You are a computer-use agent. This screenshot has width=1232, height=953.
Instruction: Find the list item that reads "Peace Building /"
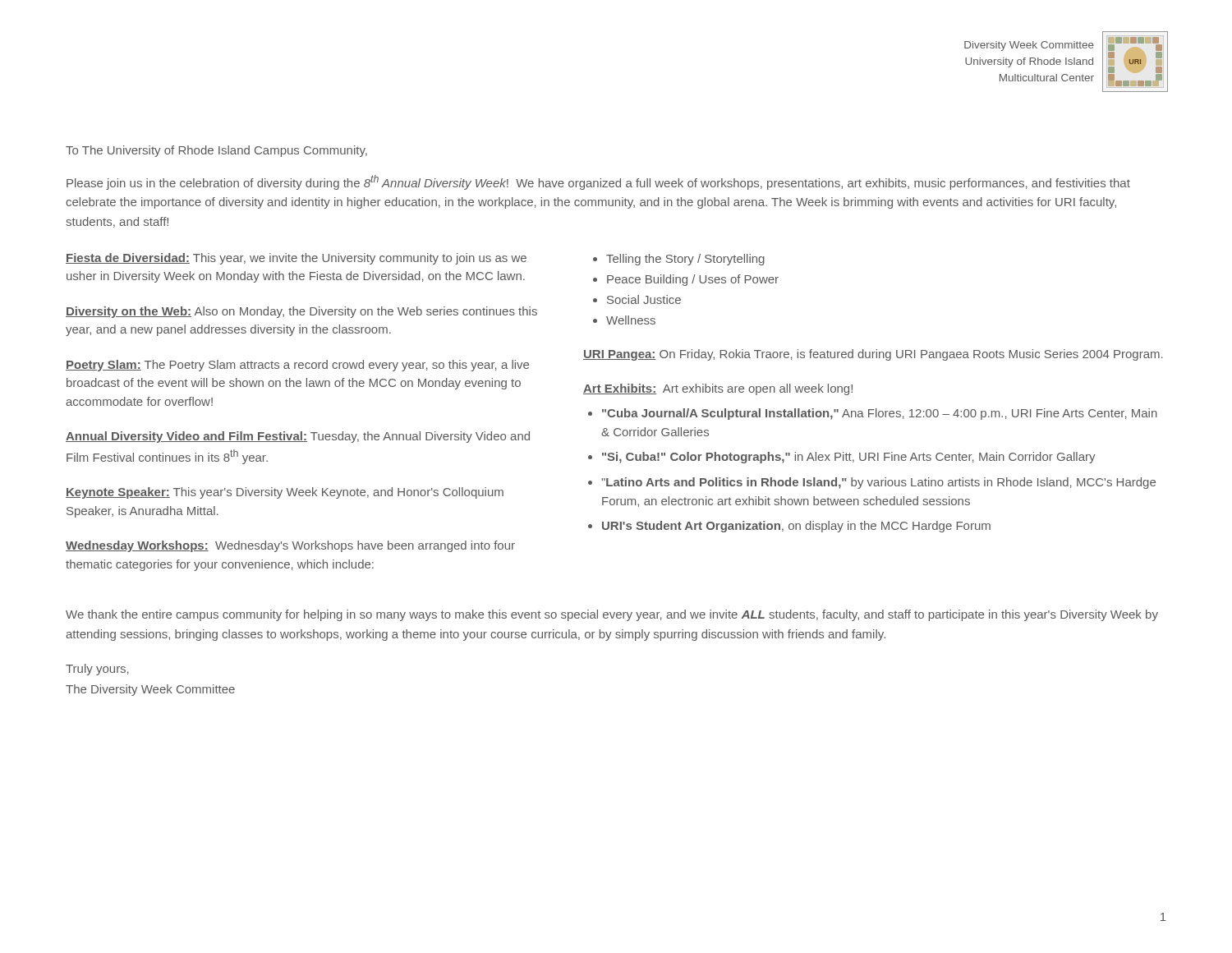coord(692,279)
